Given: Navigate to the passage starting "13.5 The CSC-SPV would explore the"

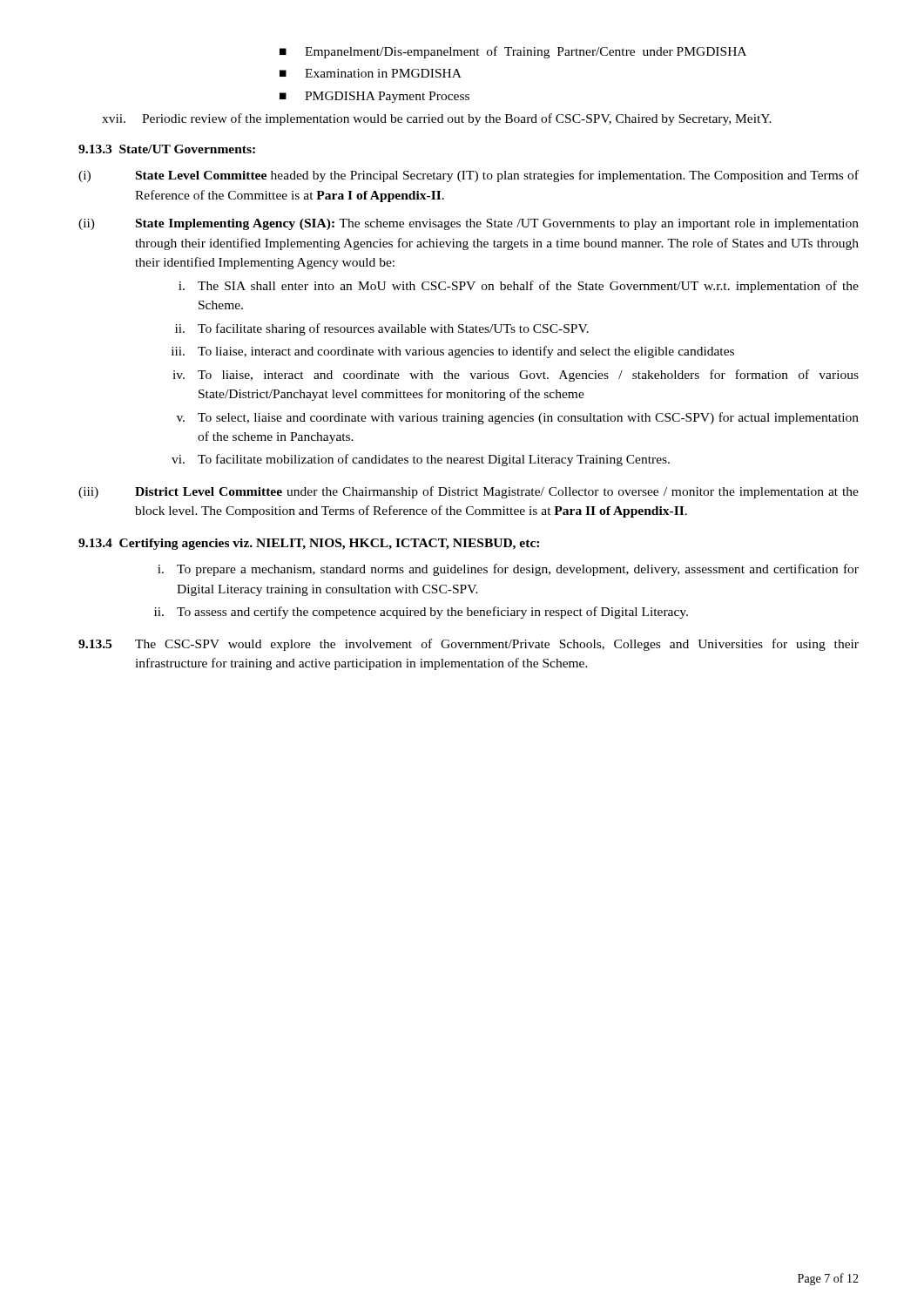Looking at the screenshot, I should tap(469, 654).
